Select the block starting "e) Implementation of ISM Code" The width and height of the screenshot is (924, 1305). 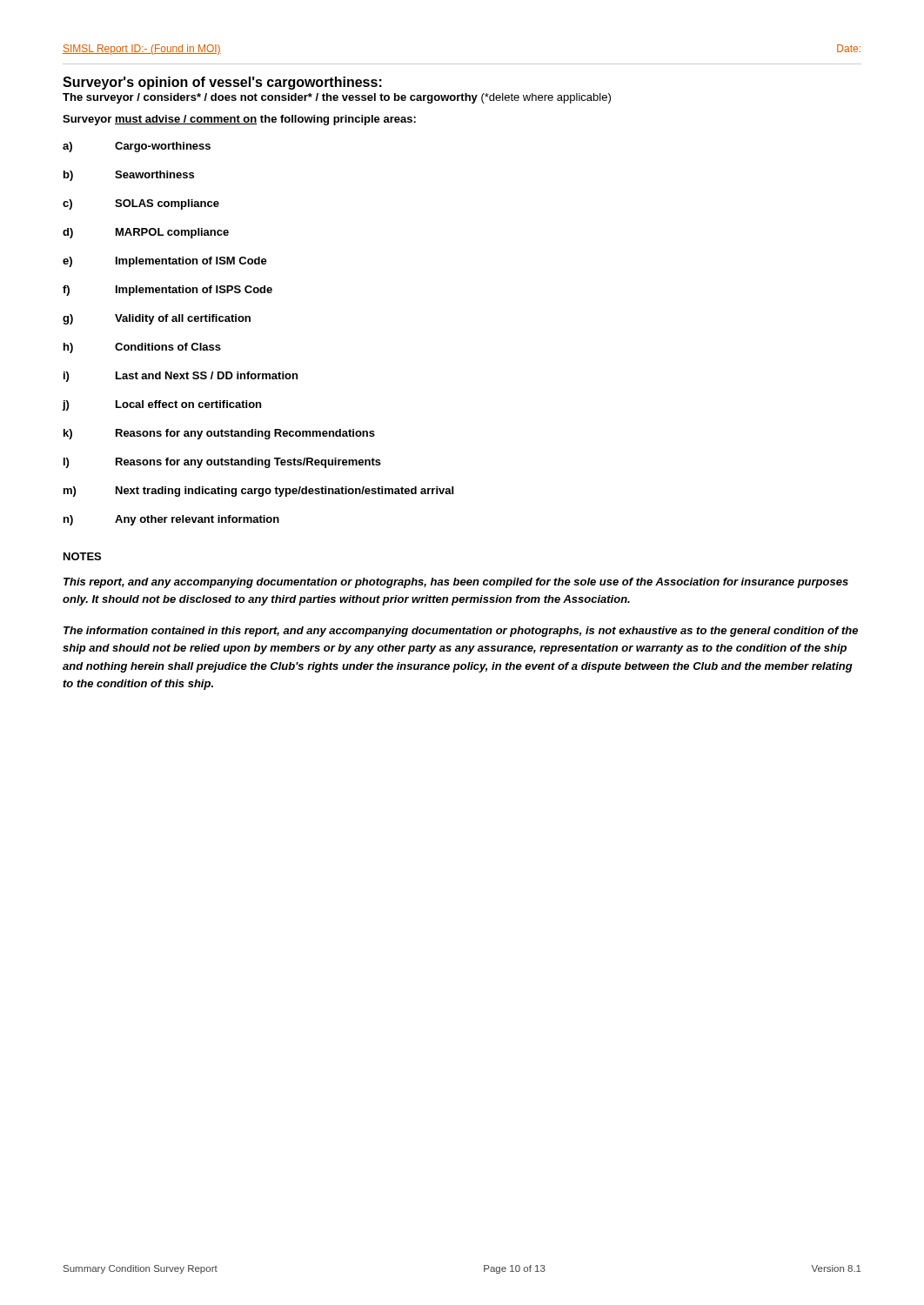(165, 261)
